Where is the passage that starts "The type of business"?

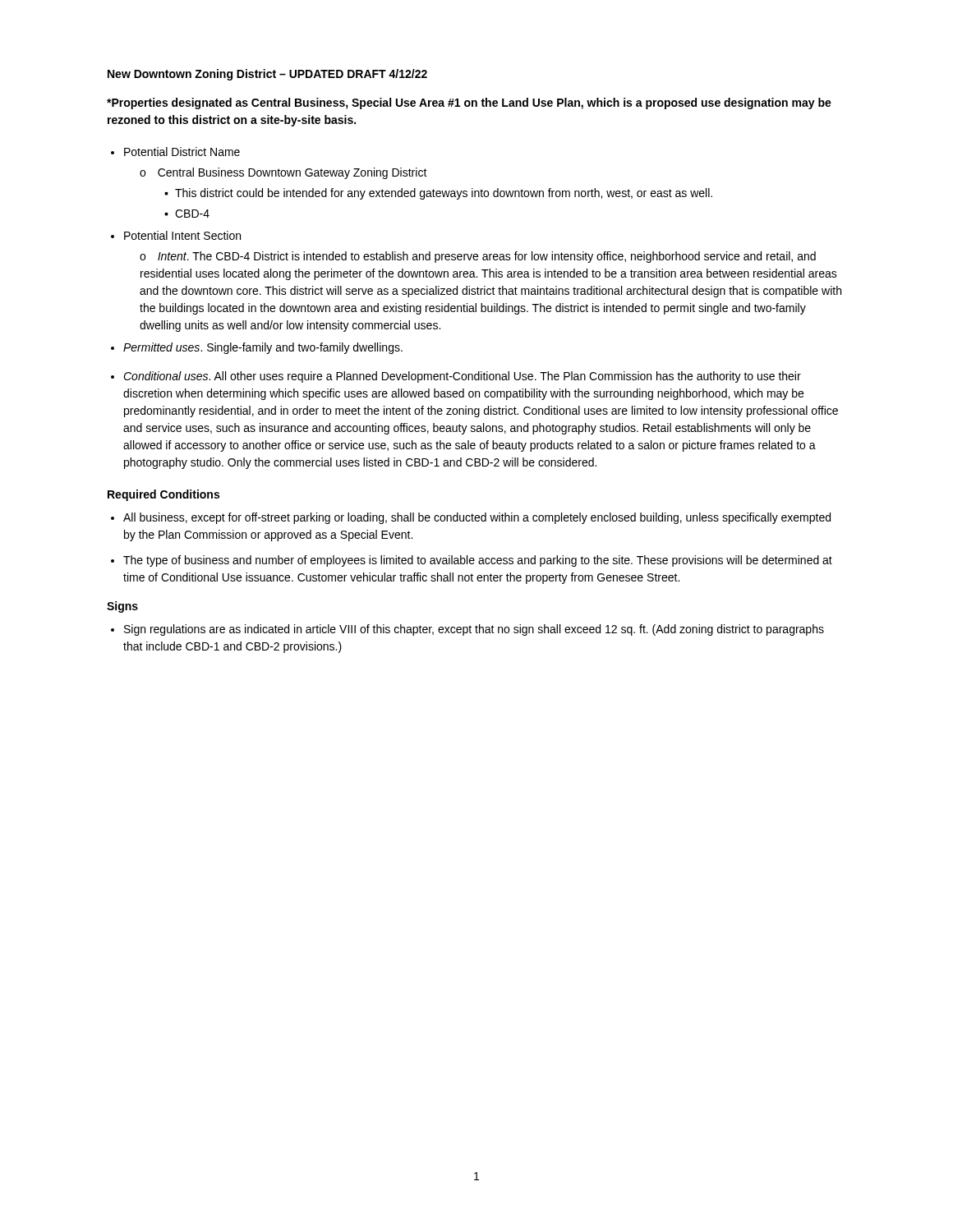tap(478, 569)
